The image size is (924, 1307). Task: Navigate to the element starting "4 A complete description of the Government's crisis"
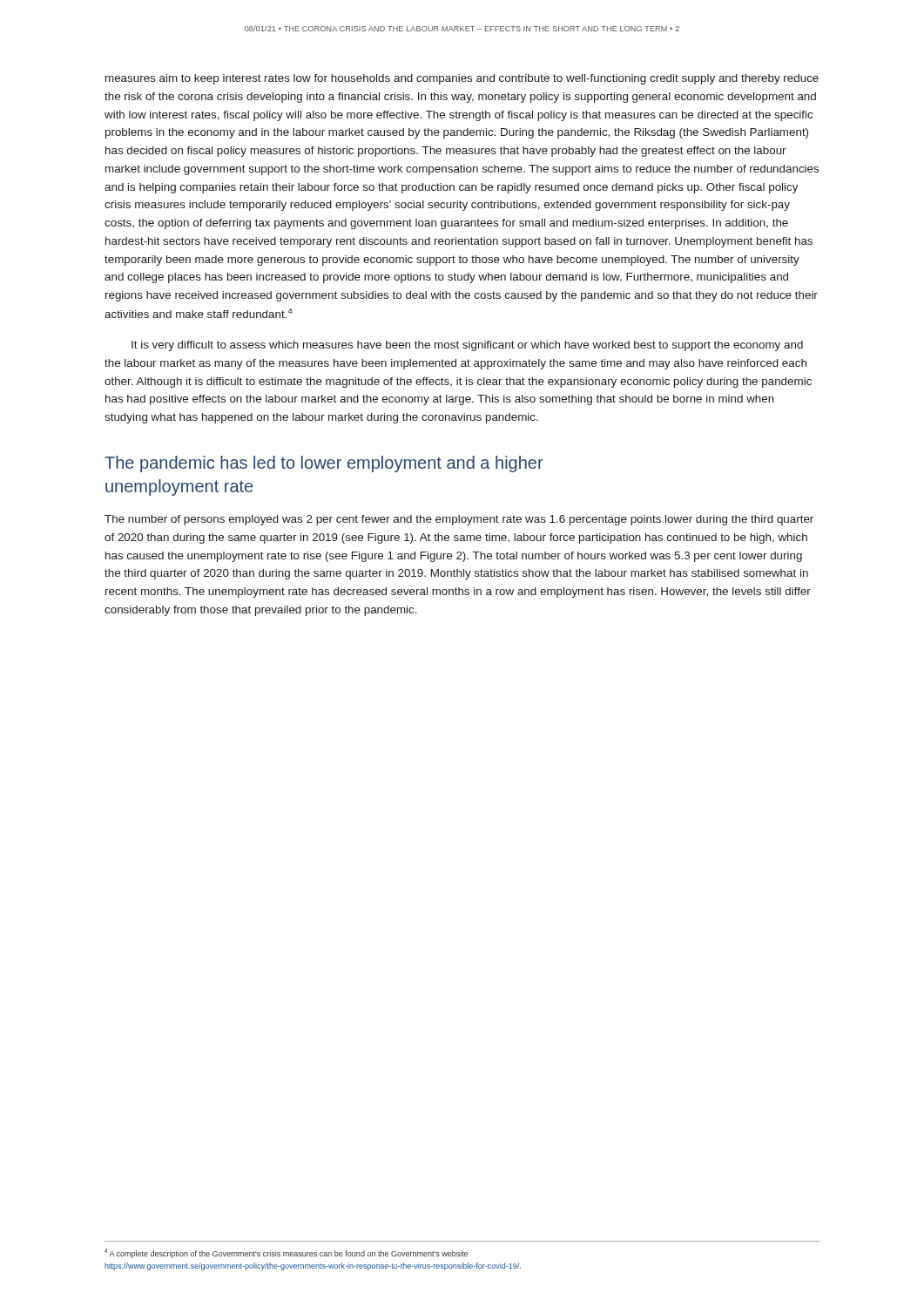click(313, 1259)
